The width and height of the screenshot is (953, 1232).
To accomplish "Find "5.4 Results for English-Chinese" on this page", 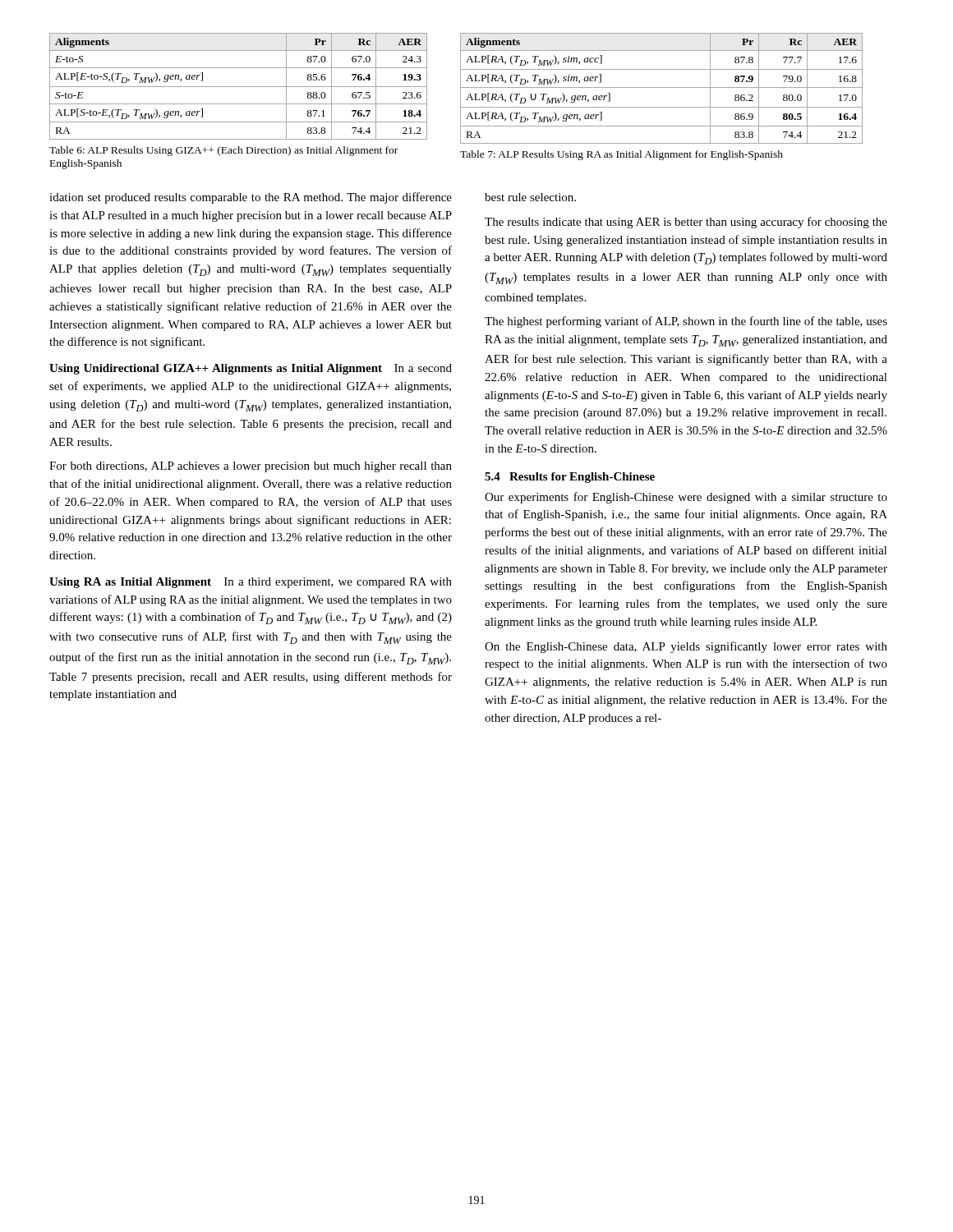I will point(570,476).
